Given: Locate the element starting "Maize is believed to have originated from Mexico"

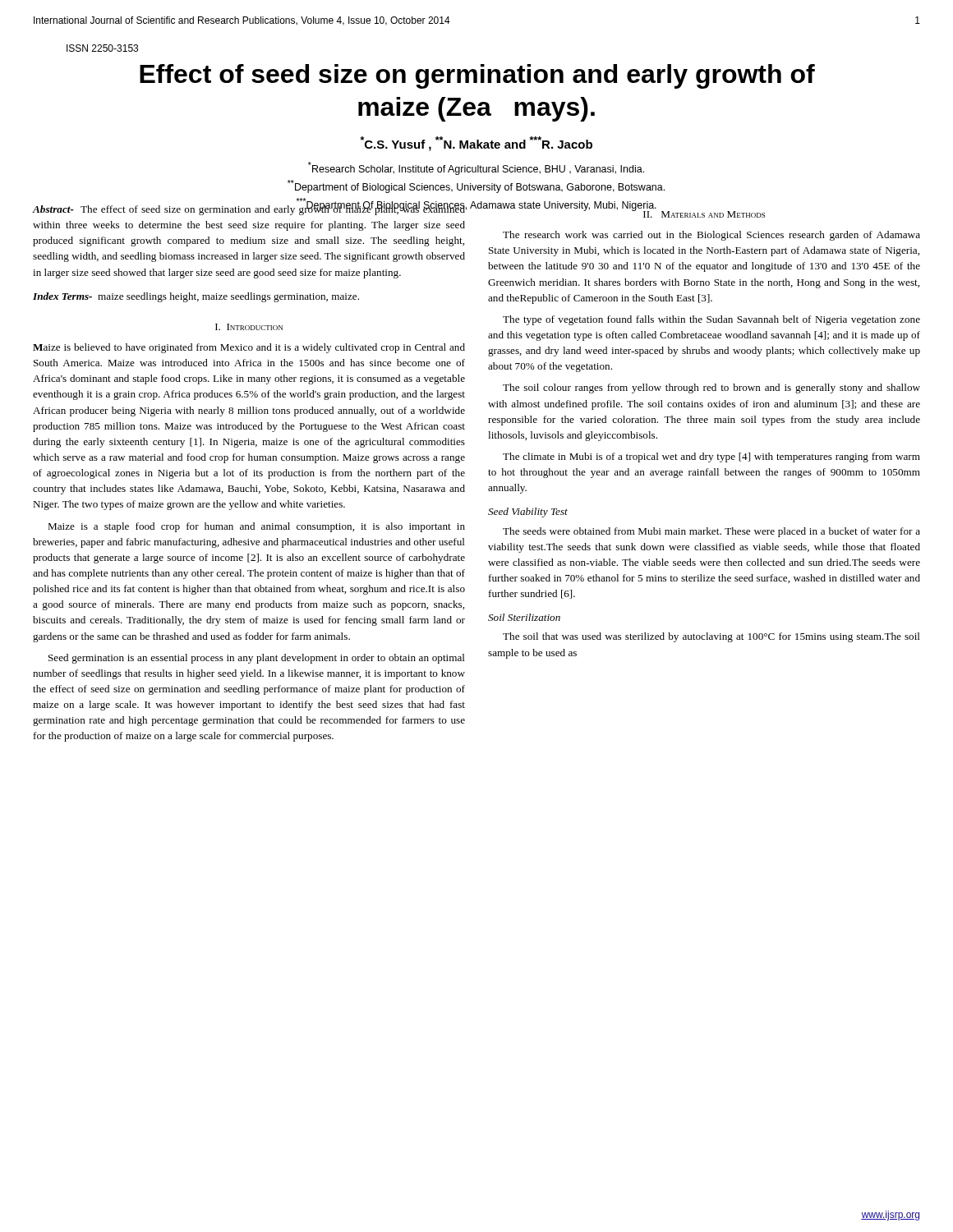Looking at the screenshot, I should [249, 541].
